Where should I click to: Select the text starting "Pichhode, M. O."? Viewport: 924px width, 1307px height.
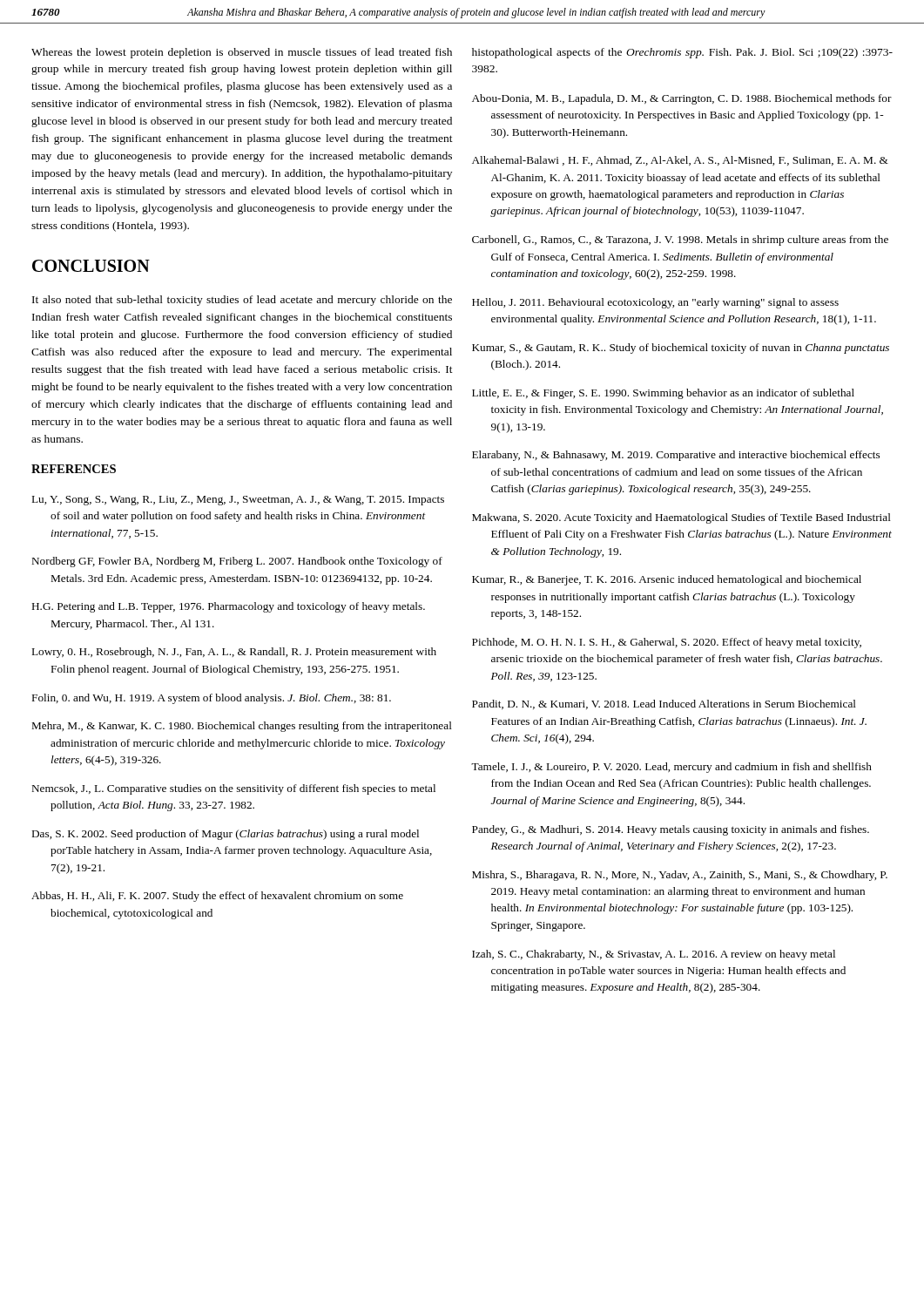(x=682, y=659)
